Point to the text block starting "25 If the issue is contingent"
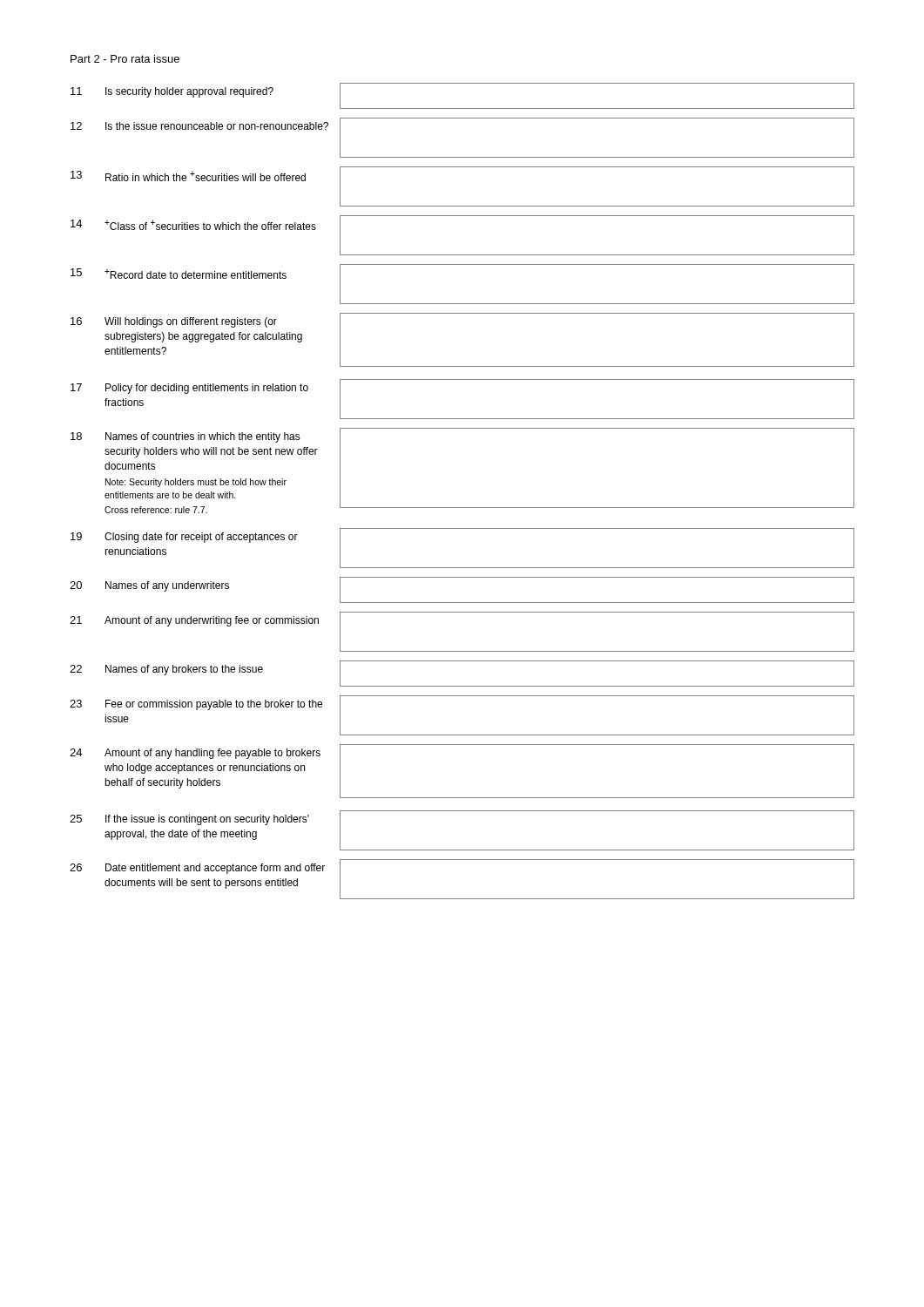924x1307 pixels. [x=462, y=830]
